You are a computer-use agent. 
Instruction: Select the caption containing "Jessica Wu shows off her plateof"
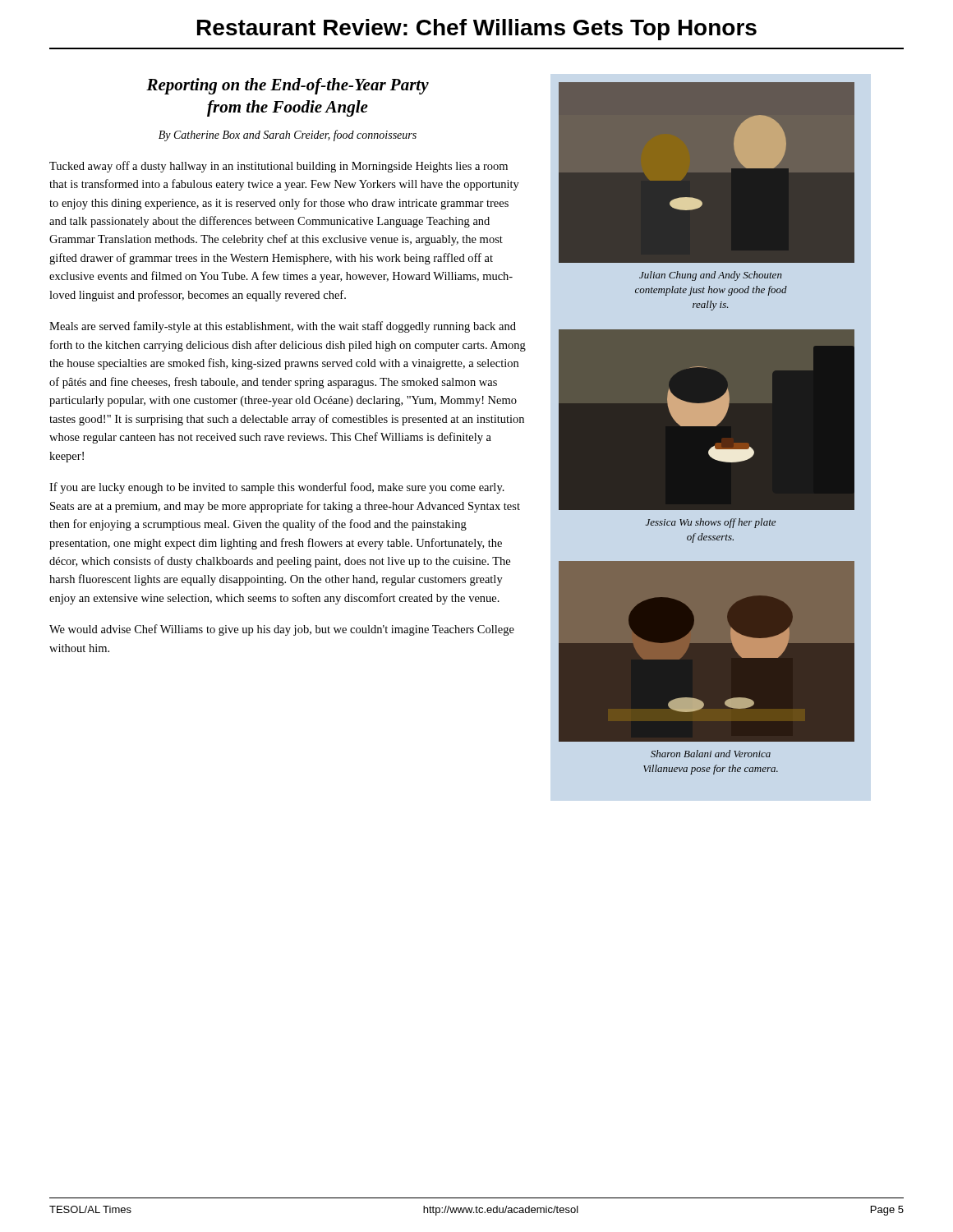coord(711,529)
